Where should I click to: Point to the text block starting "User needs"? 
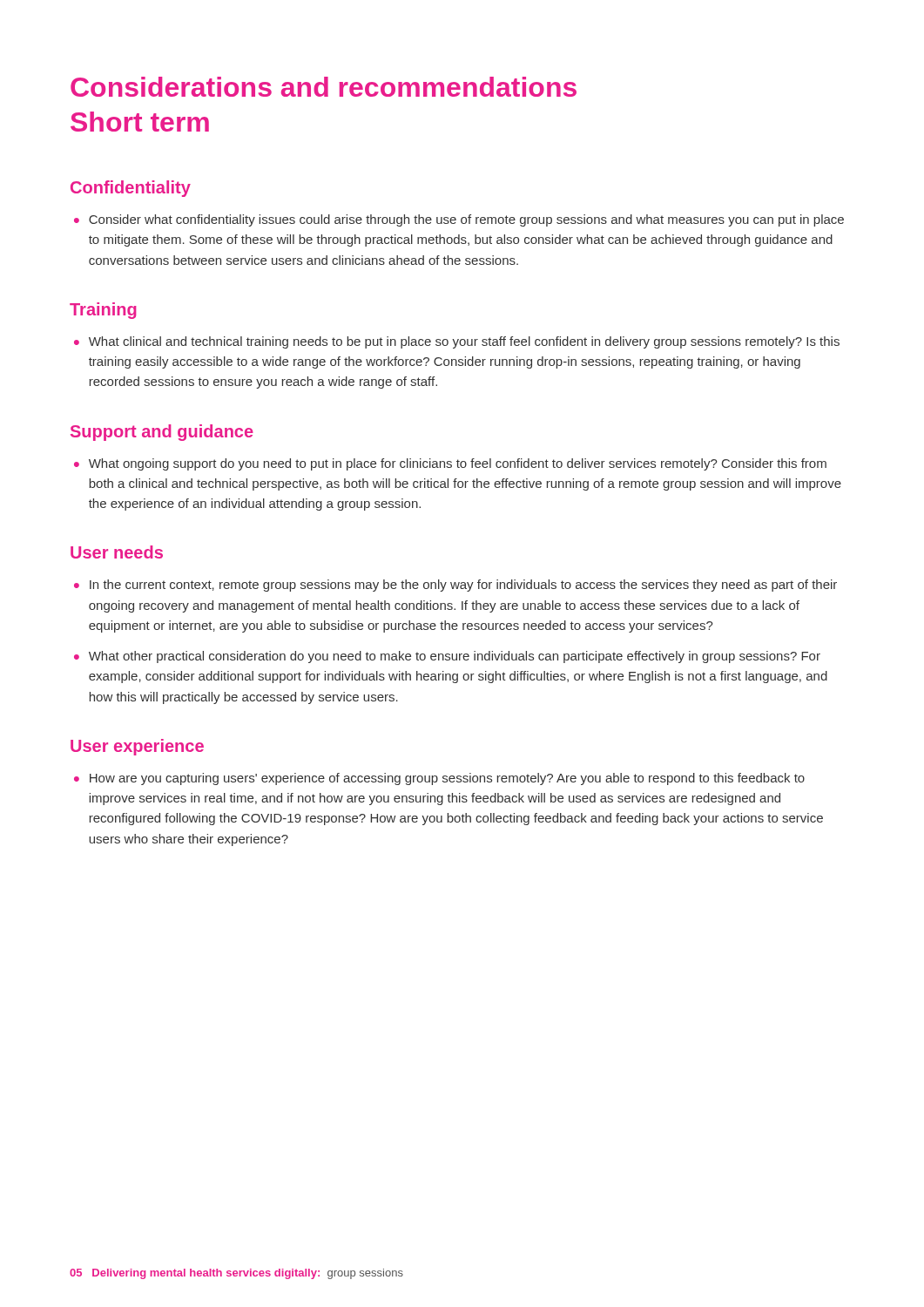tap(117, 553)
